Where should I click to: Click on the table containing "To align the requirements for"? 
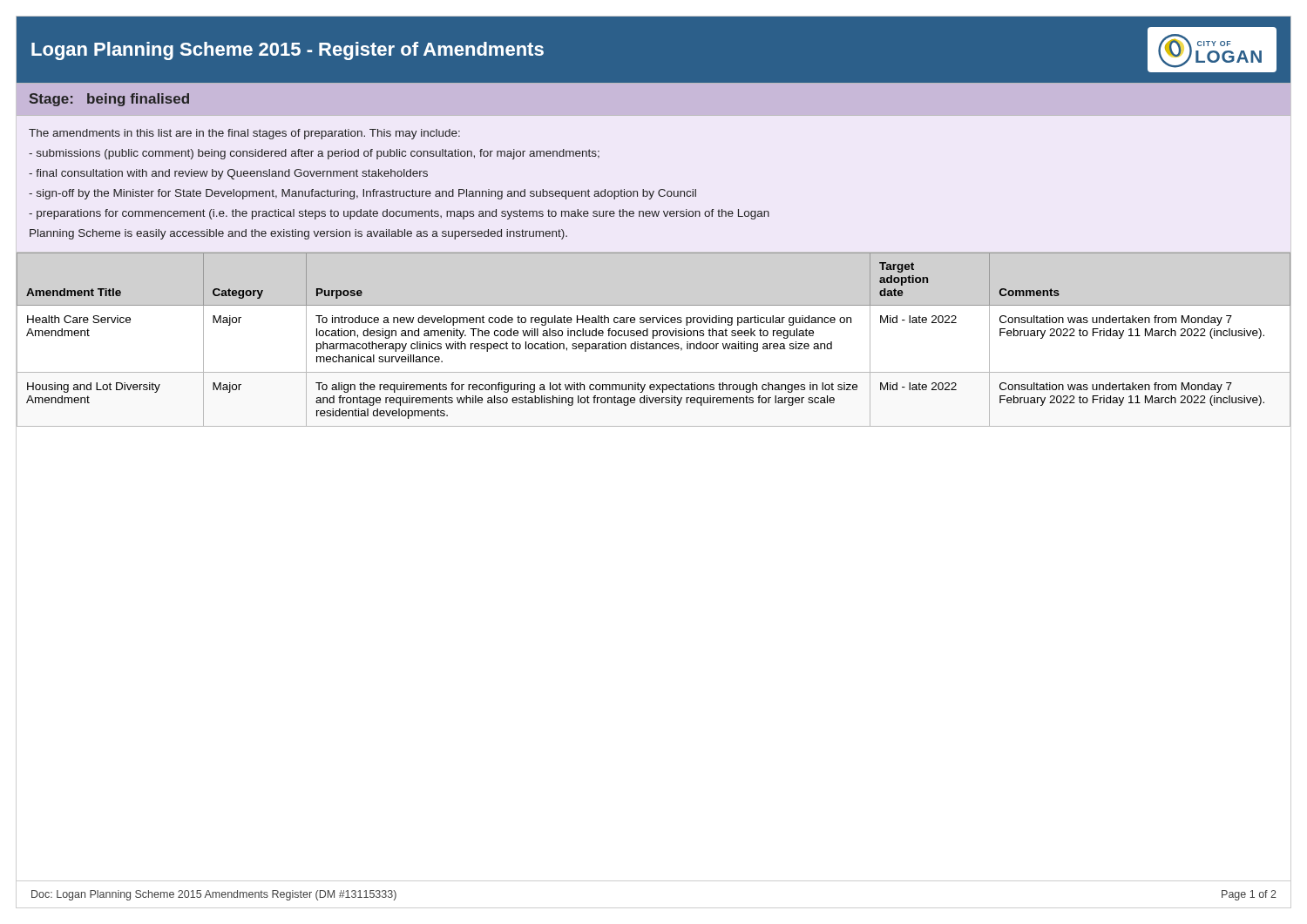click(654, 339)
